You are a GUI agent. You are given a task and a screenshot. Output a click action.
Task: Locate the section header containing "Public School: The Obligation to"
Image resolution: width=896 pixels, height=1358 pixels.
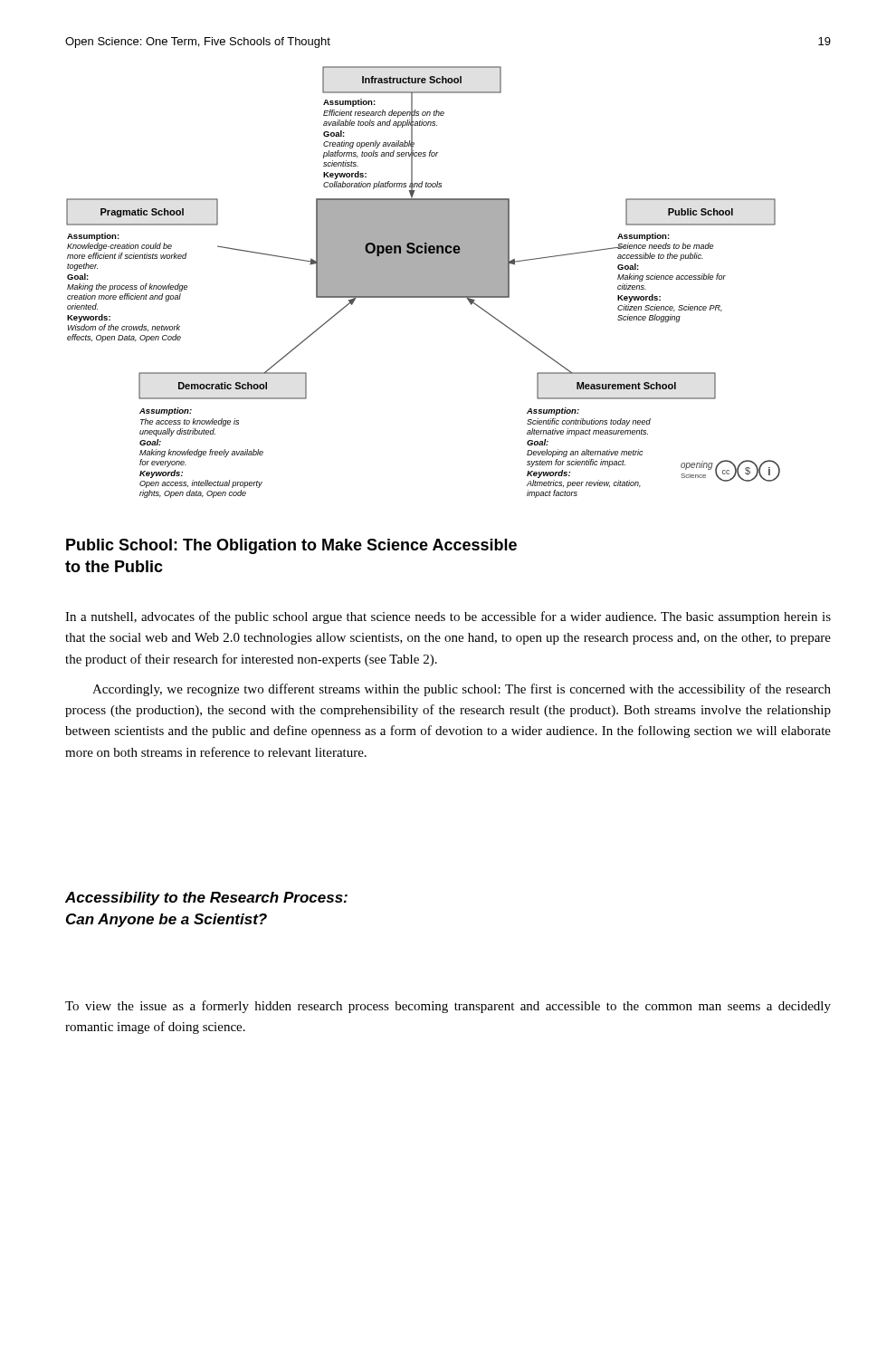point(448,556)
